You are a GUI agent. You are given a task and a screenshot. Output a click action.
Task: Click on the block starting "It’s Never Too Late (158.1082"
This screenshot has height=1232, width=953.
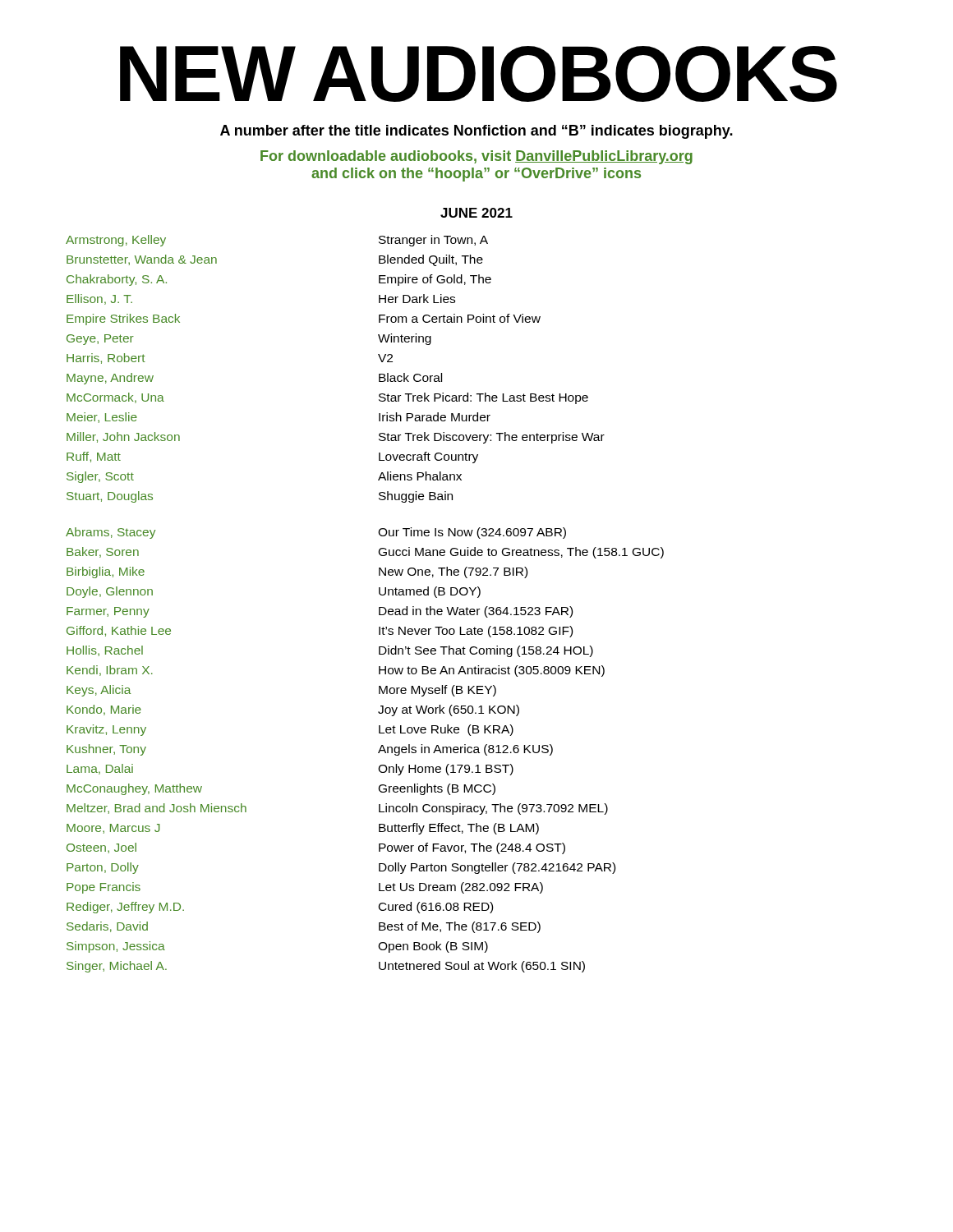pyautogui.click(x=476, y=630)
